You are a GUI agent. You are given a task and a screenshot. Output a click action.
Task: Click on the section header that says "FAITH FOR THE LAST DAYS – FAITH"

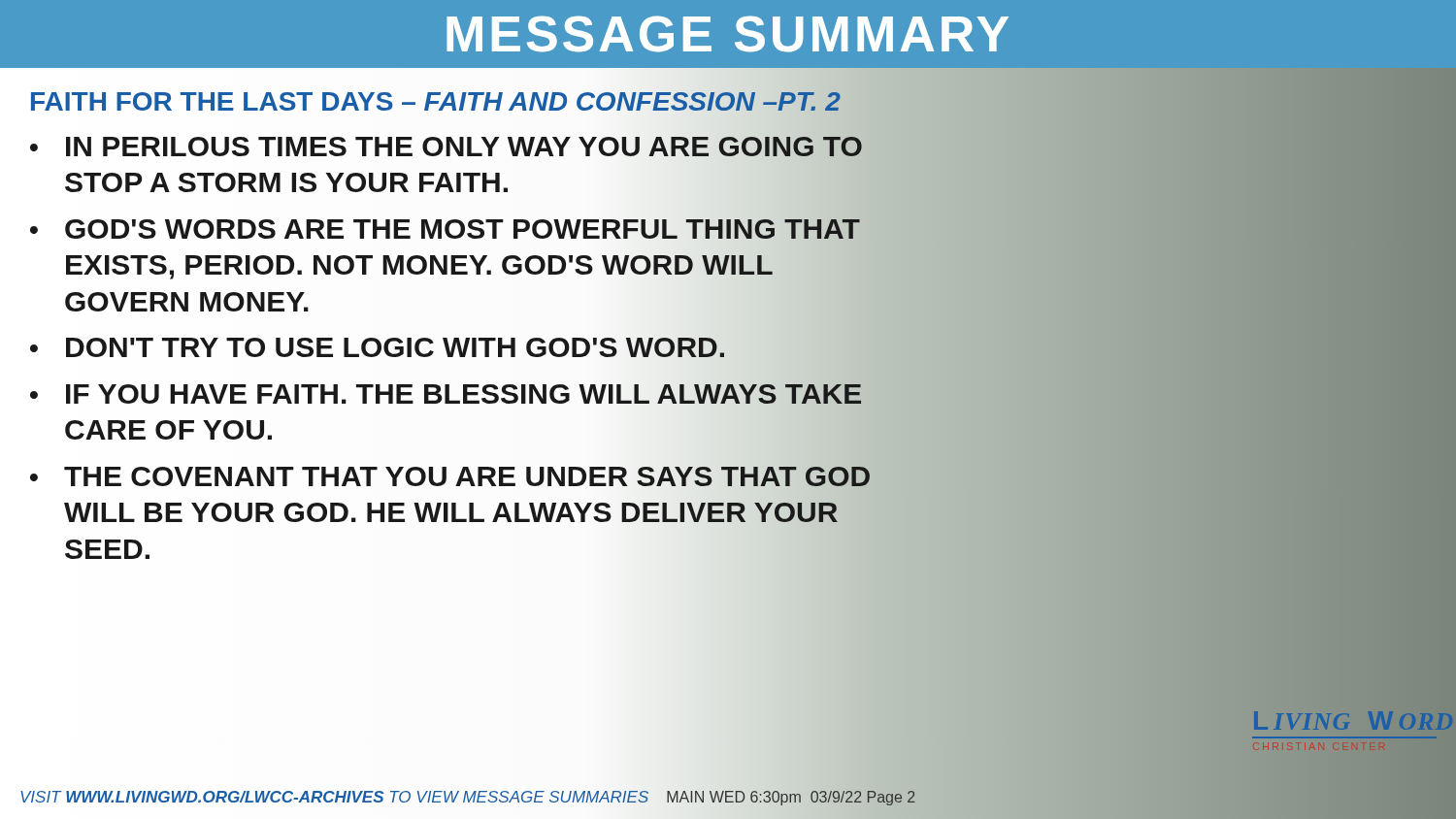click(435, 101)
